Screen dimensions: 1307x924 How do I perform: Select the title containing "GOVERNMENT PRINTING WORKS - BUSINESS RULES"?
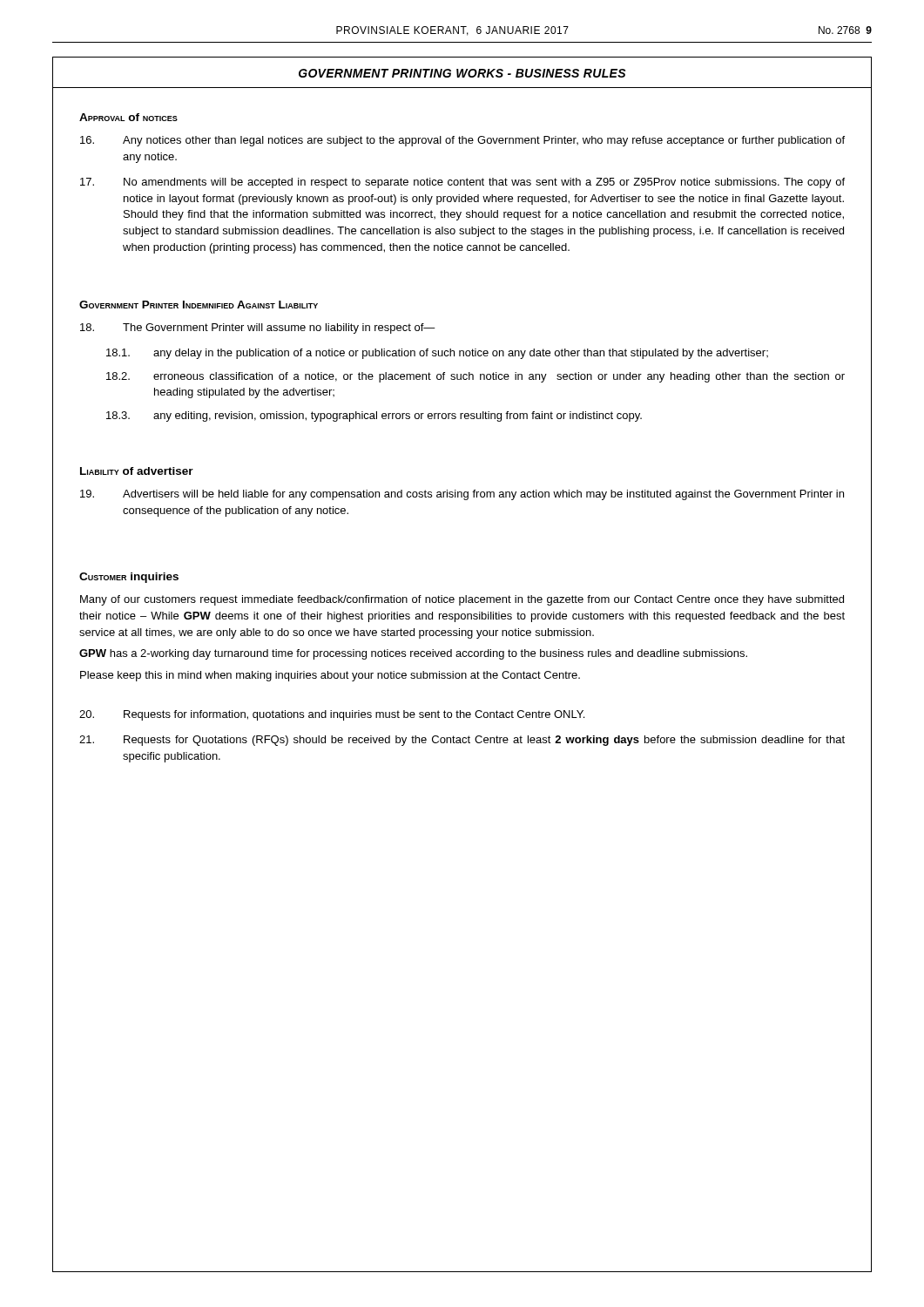pos(462,73)
